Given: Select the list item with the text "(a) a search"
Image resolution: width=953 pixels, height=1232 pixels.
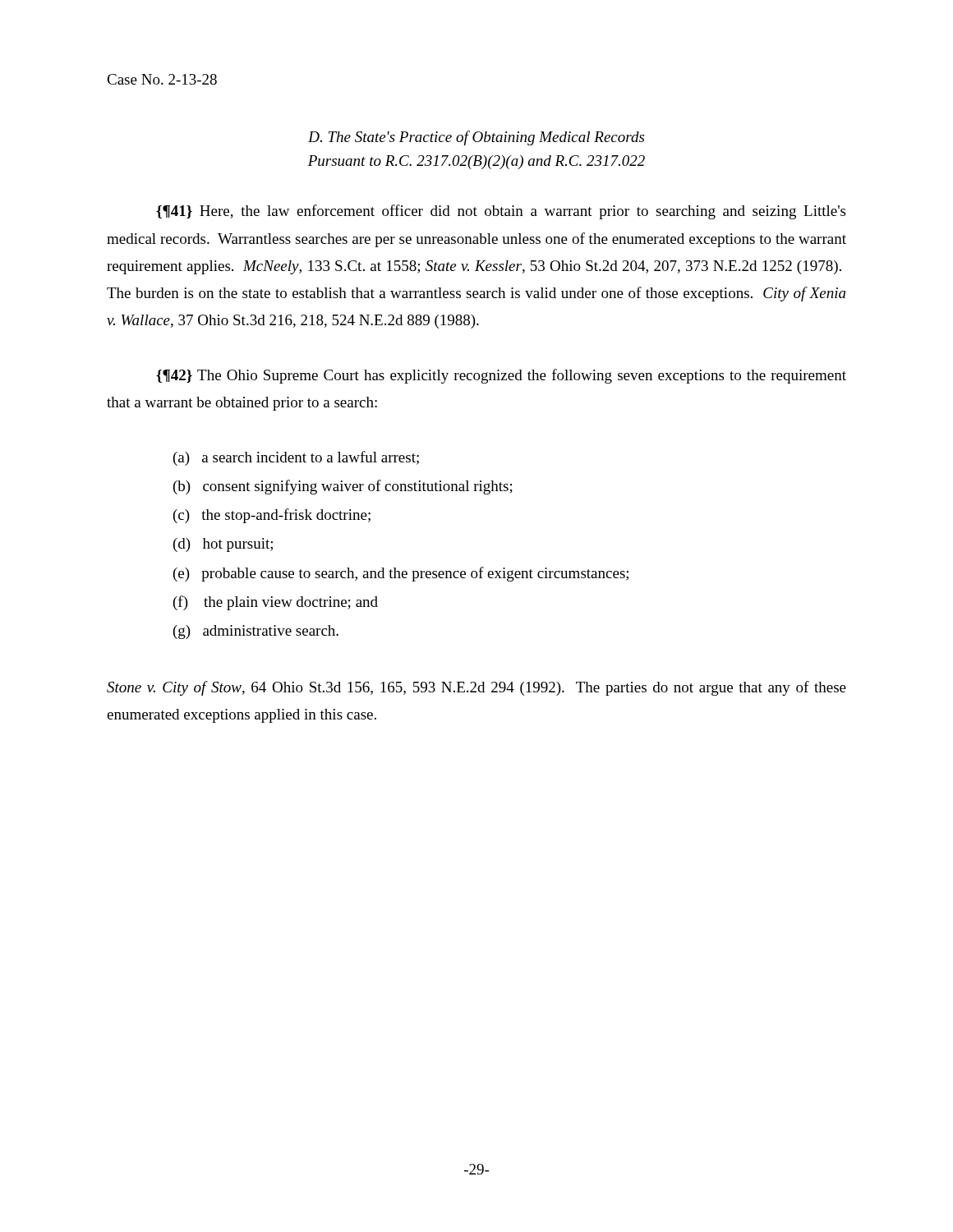Looking at the screenshot, I should [x=296, y=457].
